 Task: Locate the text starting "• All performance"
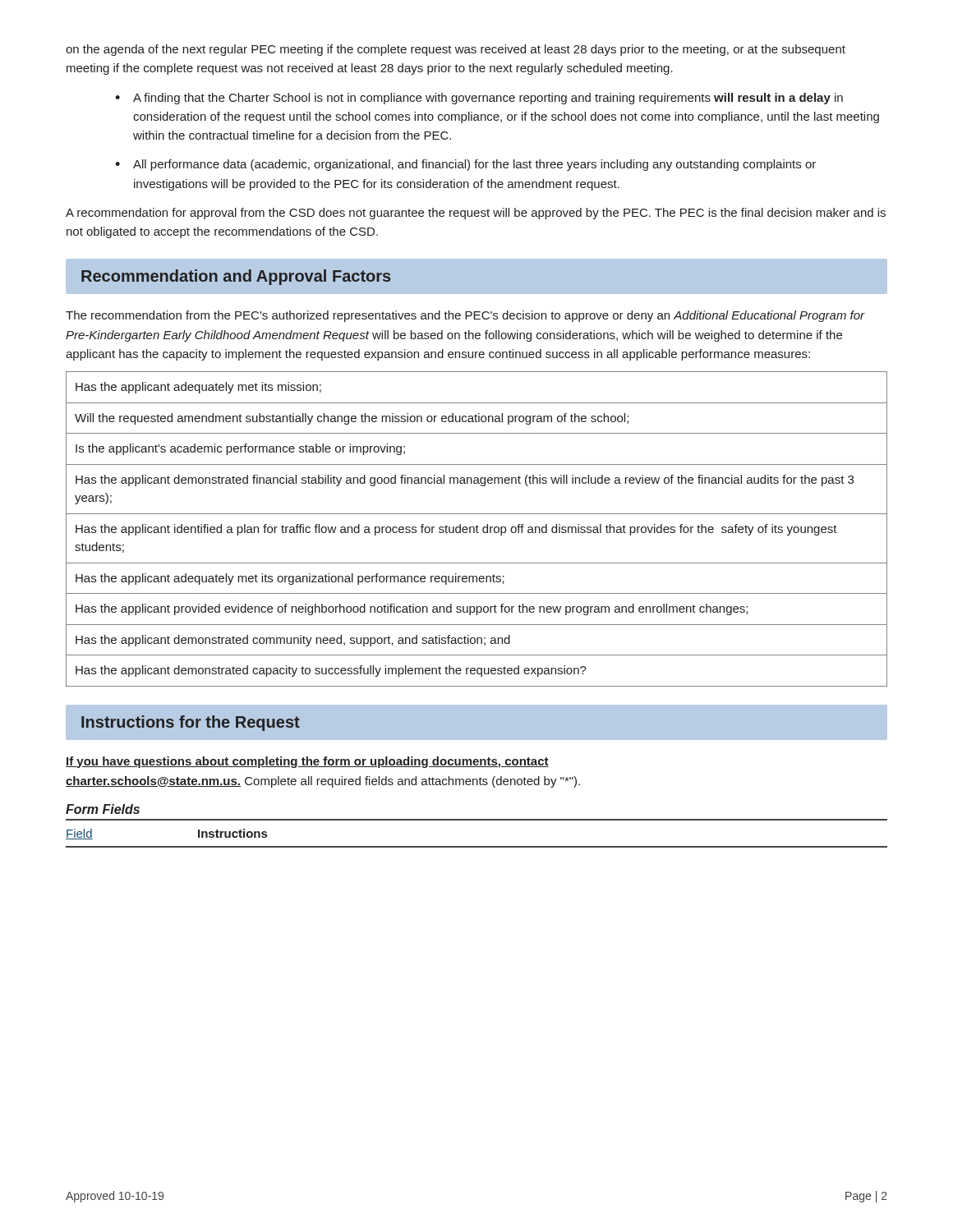[501, 174]
